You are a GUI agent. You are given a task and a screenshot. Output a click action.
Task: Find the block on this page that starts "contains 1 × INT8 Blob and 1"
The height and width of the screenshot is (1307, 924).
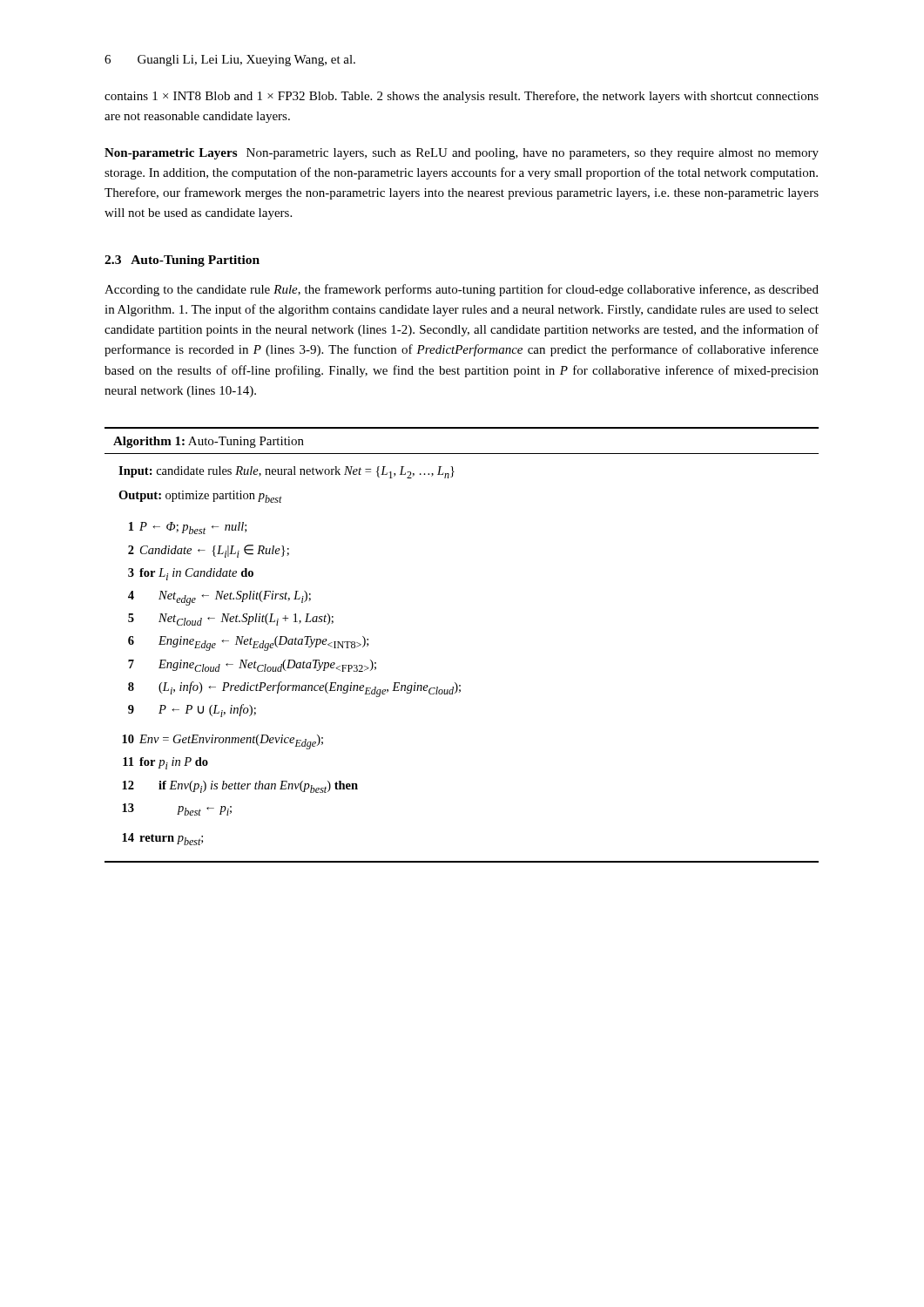pos(462,106)
